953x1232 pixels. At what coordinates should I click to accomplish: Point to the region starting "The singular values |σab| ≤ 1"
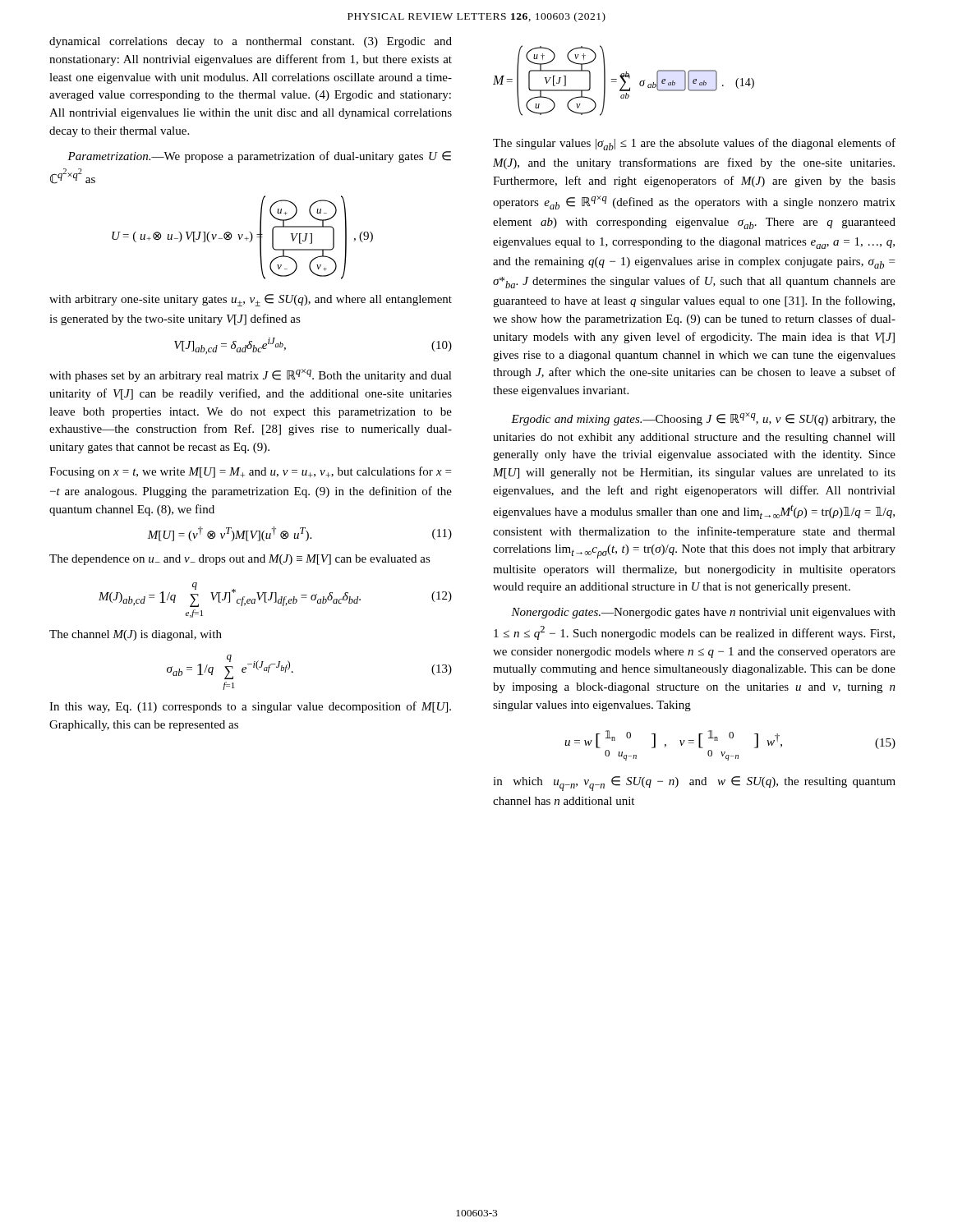coord(694,267)
